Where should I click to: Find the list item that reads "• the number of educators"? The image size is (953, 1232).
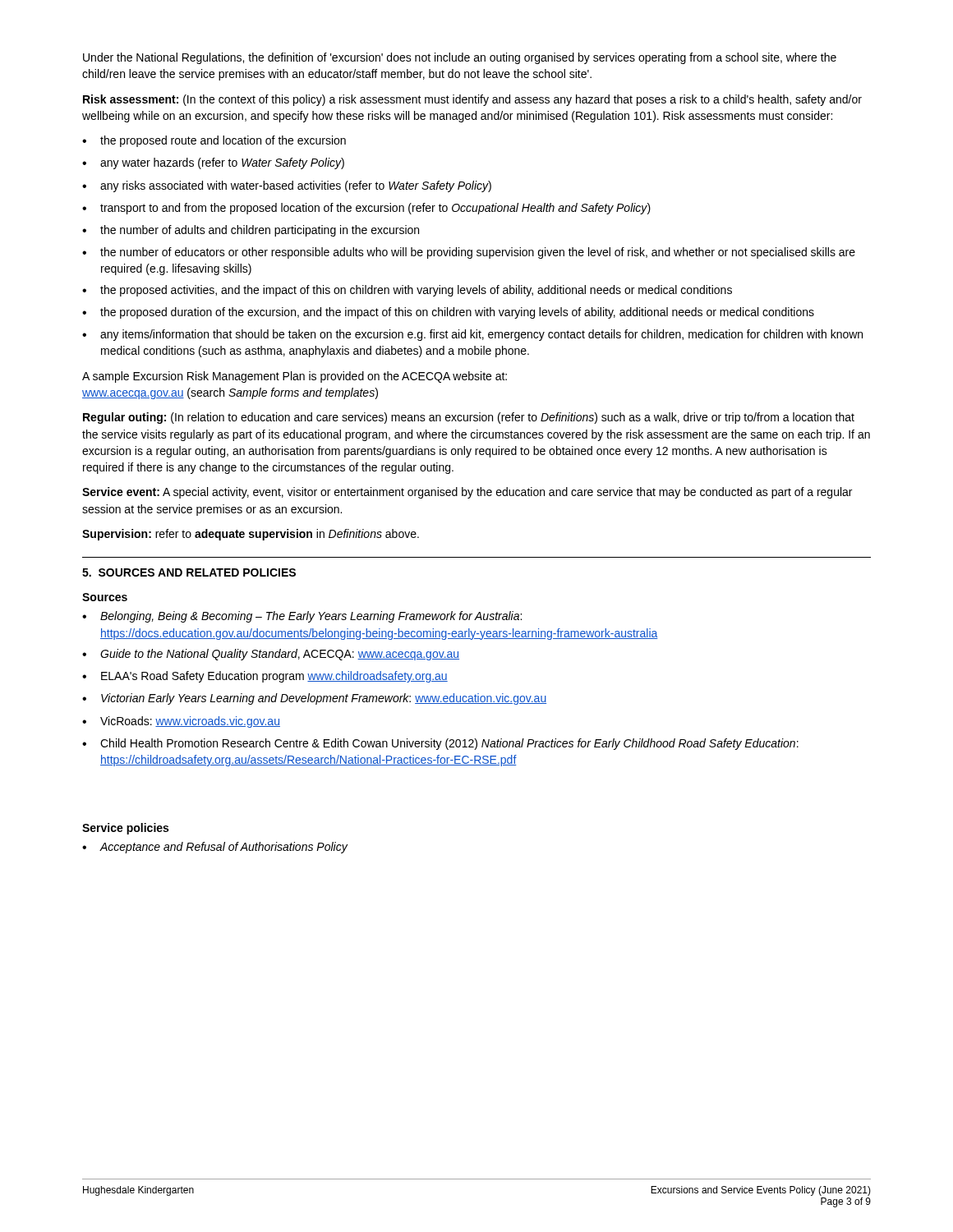pos(476,261)
